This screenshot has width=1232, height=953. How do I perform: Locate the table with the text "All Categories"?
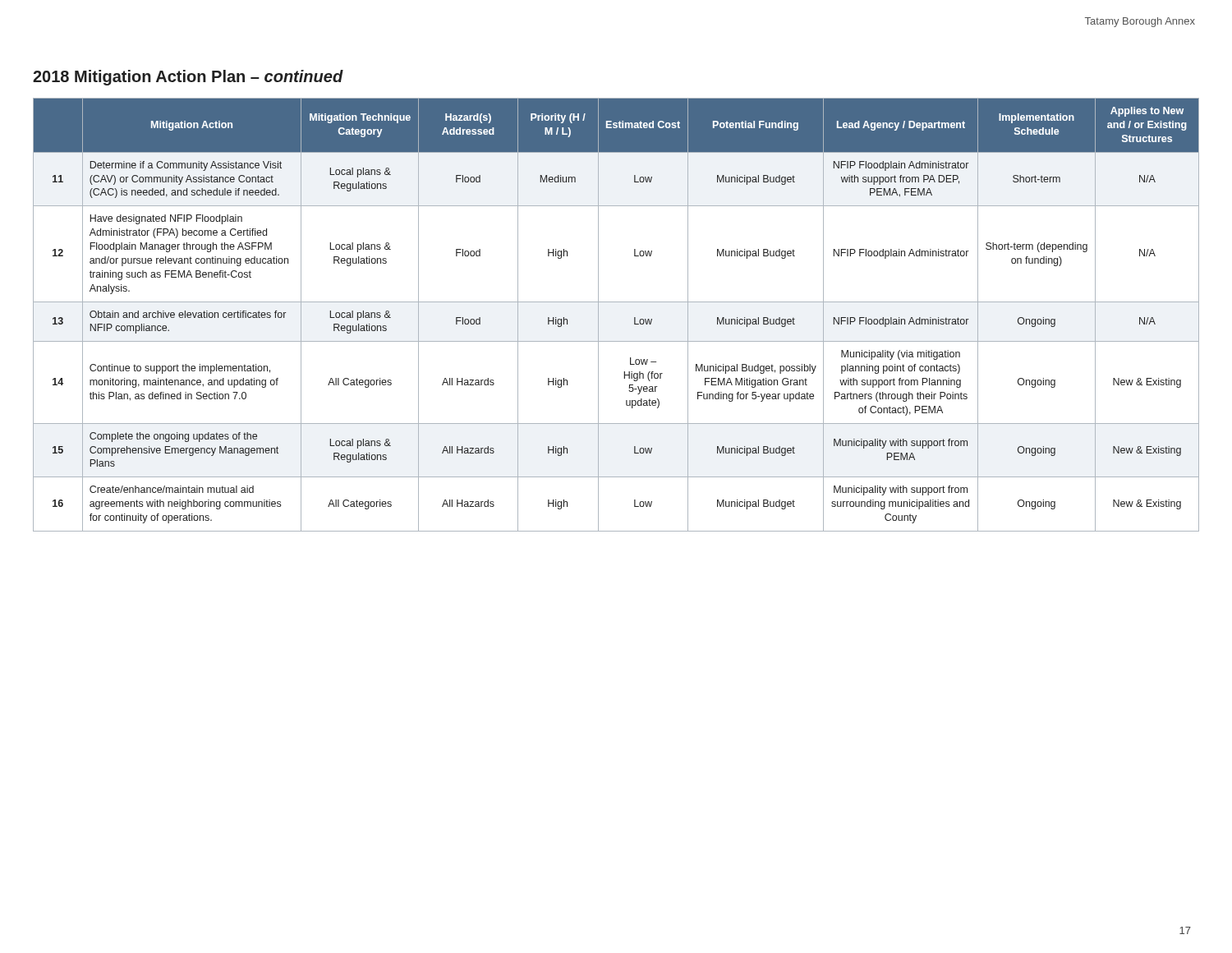616,315
